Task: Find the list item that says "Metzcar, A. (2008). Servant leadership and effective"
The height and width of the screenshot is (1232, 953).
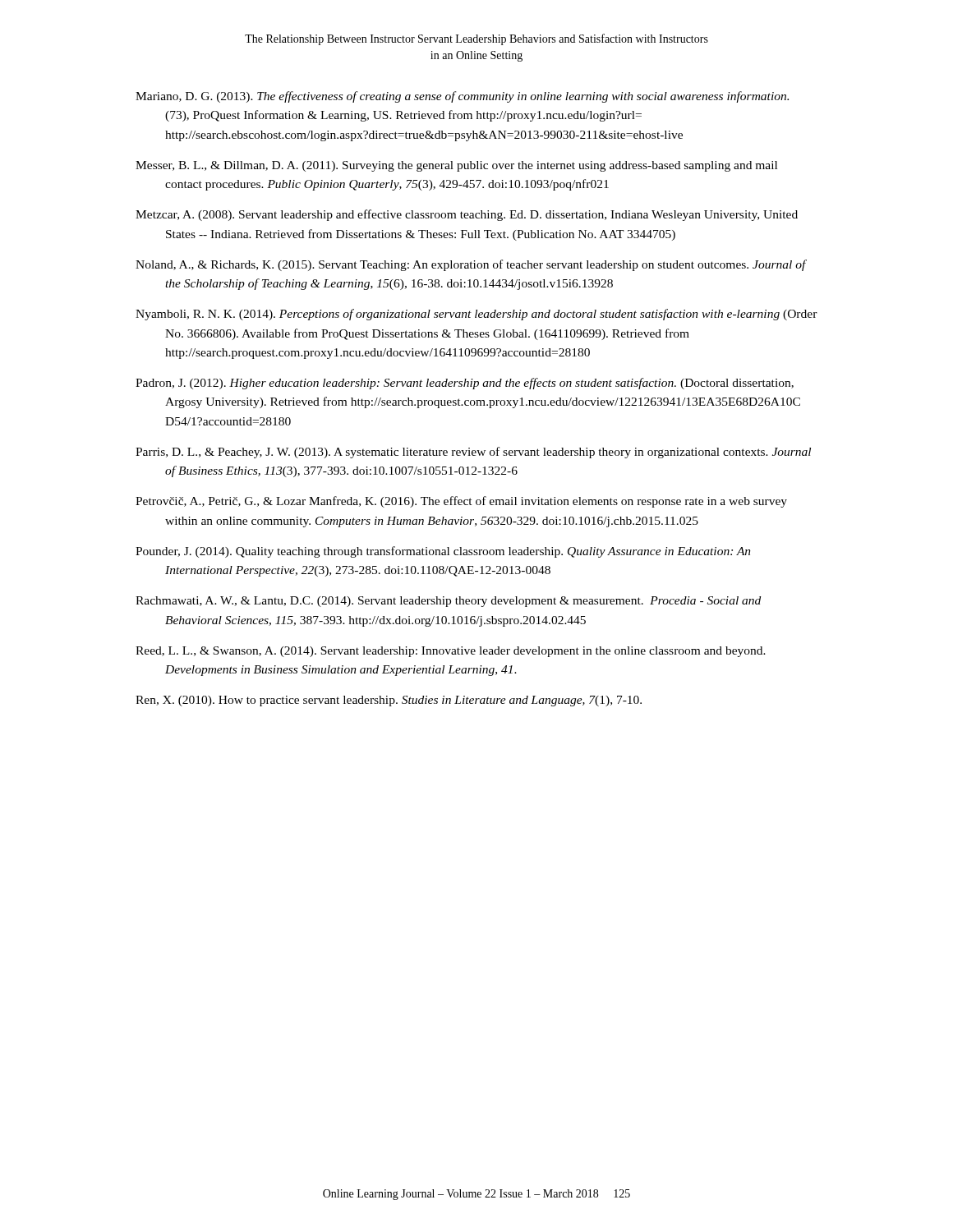Action: pyautogui.click(x=467, y=224)
